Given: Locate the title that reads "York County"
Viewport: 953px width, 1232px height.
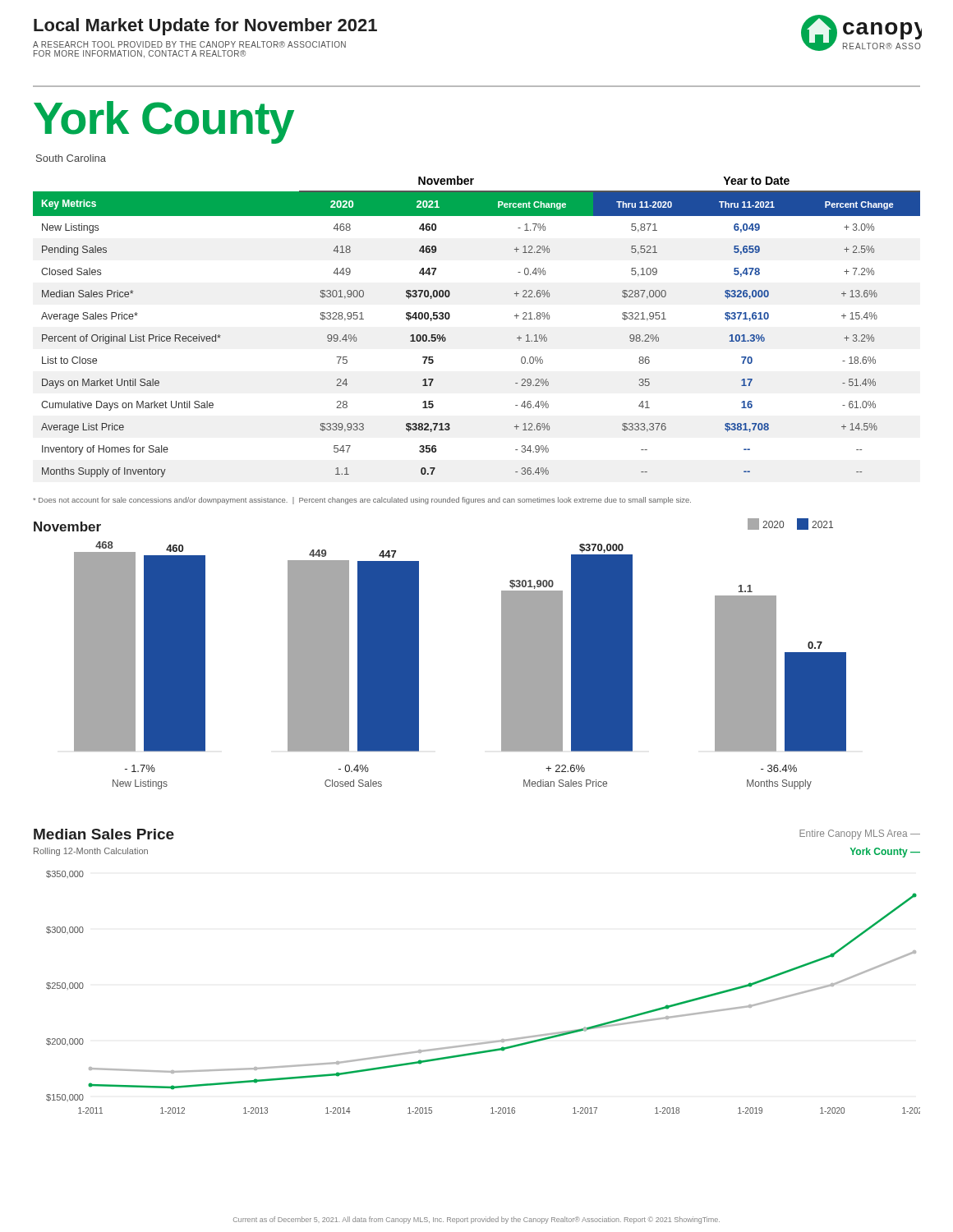Looking at the screenshot, I should pos(163,118).
